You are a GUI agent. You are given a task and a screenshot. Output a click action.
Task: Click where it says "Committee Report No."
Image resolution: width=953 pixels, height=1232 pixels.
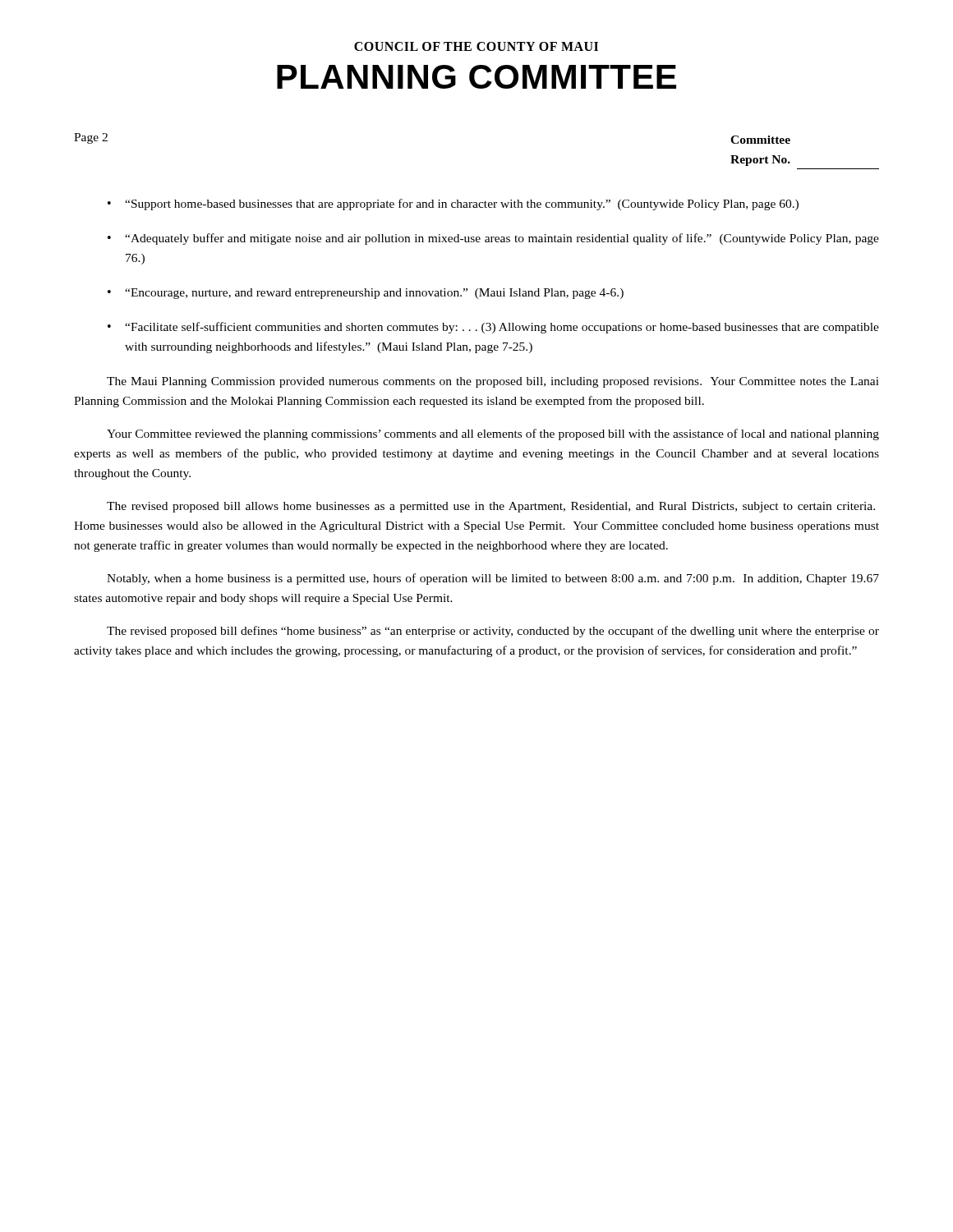pos(760,140)
